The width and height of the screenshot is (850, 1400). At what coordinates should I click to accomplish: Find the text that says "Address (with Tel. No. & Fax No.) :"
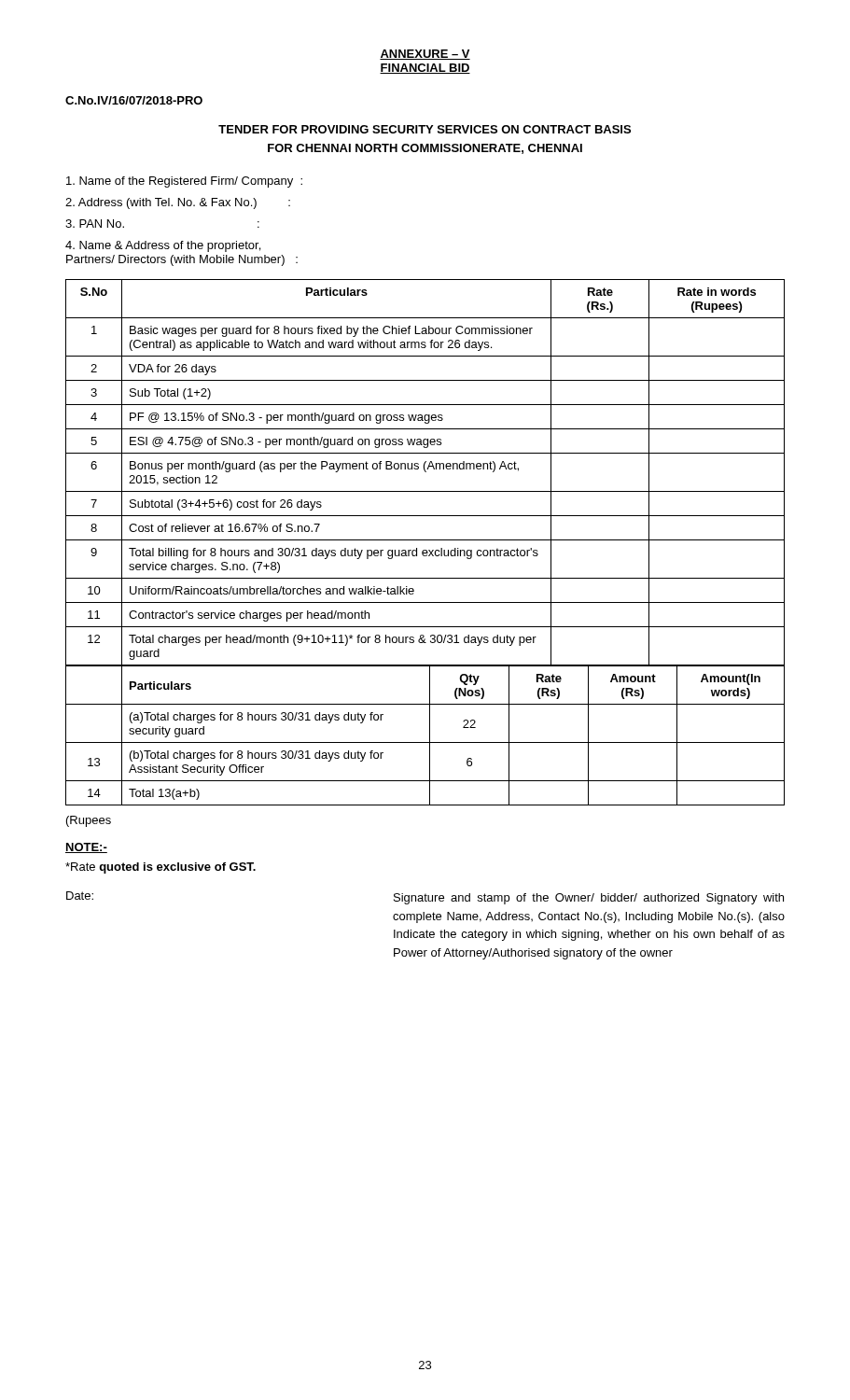(x=178, y=202)
